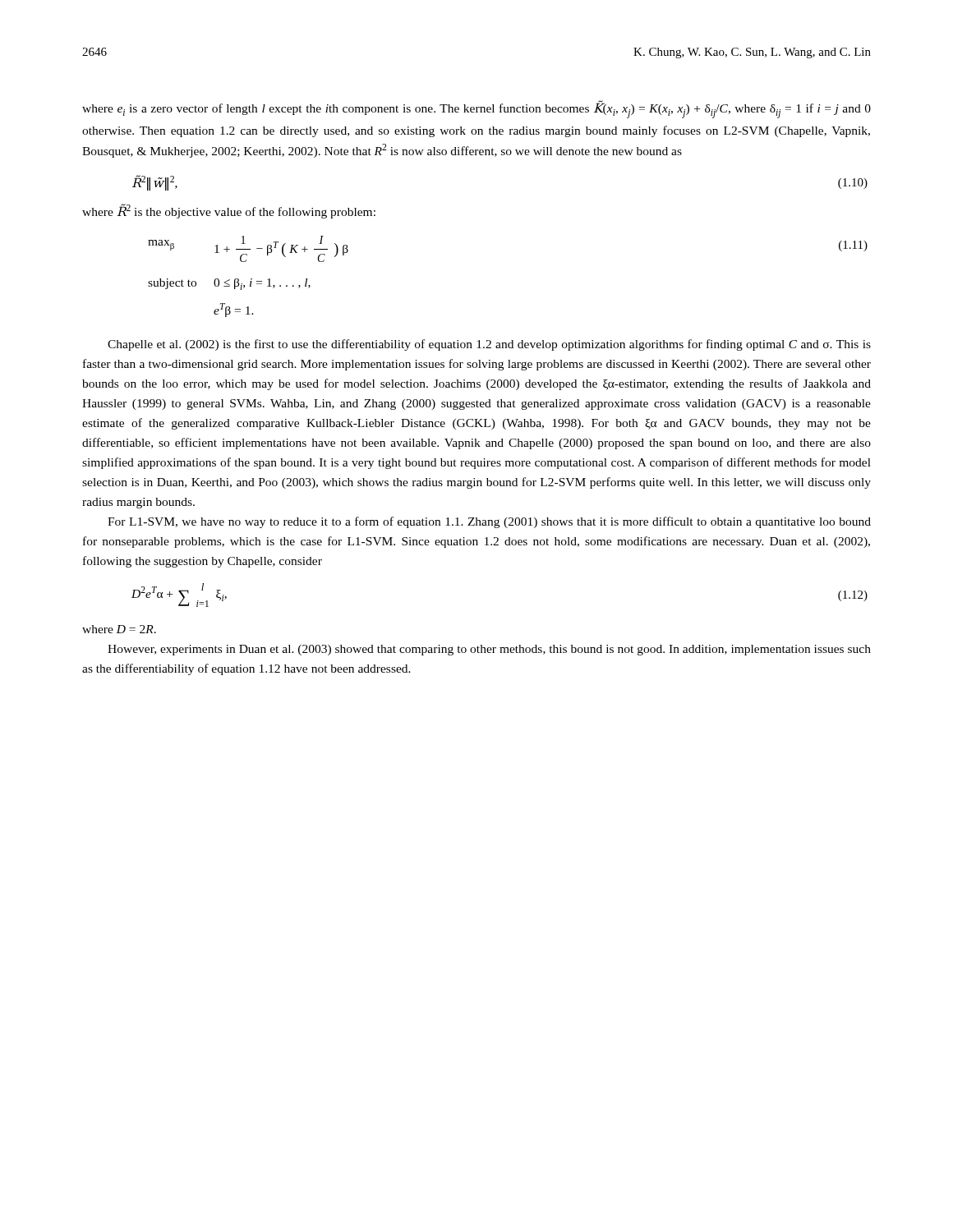Click on the text block that says "Chapelle et al. (2002) is"
Viewport: 953px width, 1232px height.
point(476,423)
